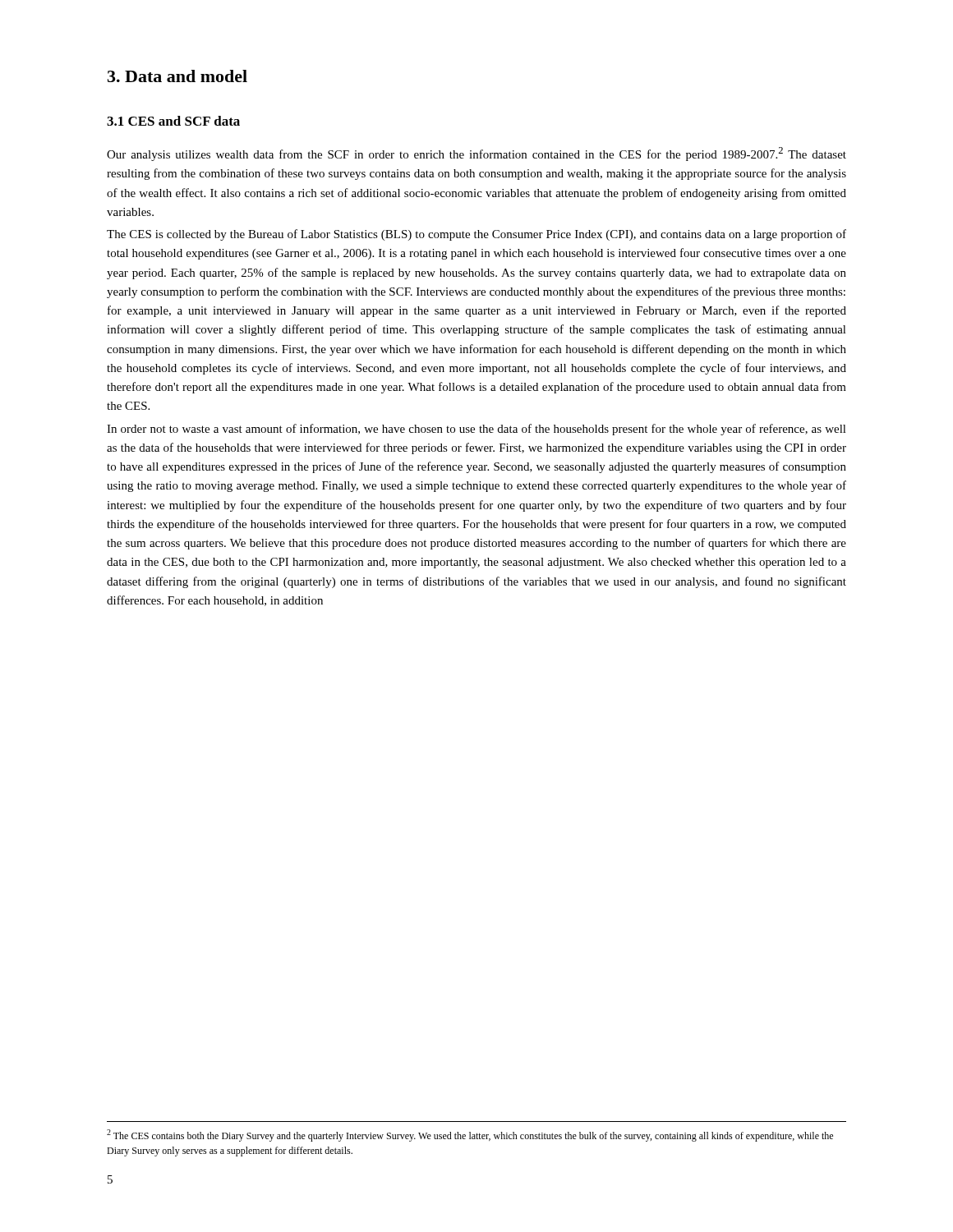
Task: Find the block on this page that starts "2 The CES contains both the Diary Survey"
Action: tap(470, 1142)
